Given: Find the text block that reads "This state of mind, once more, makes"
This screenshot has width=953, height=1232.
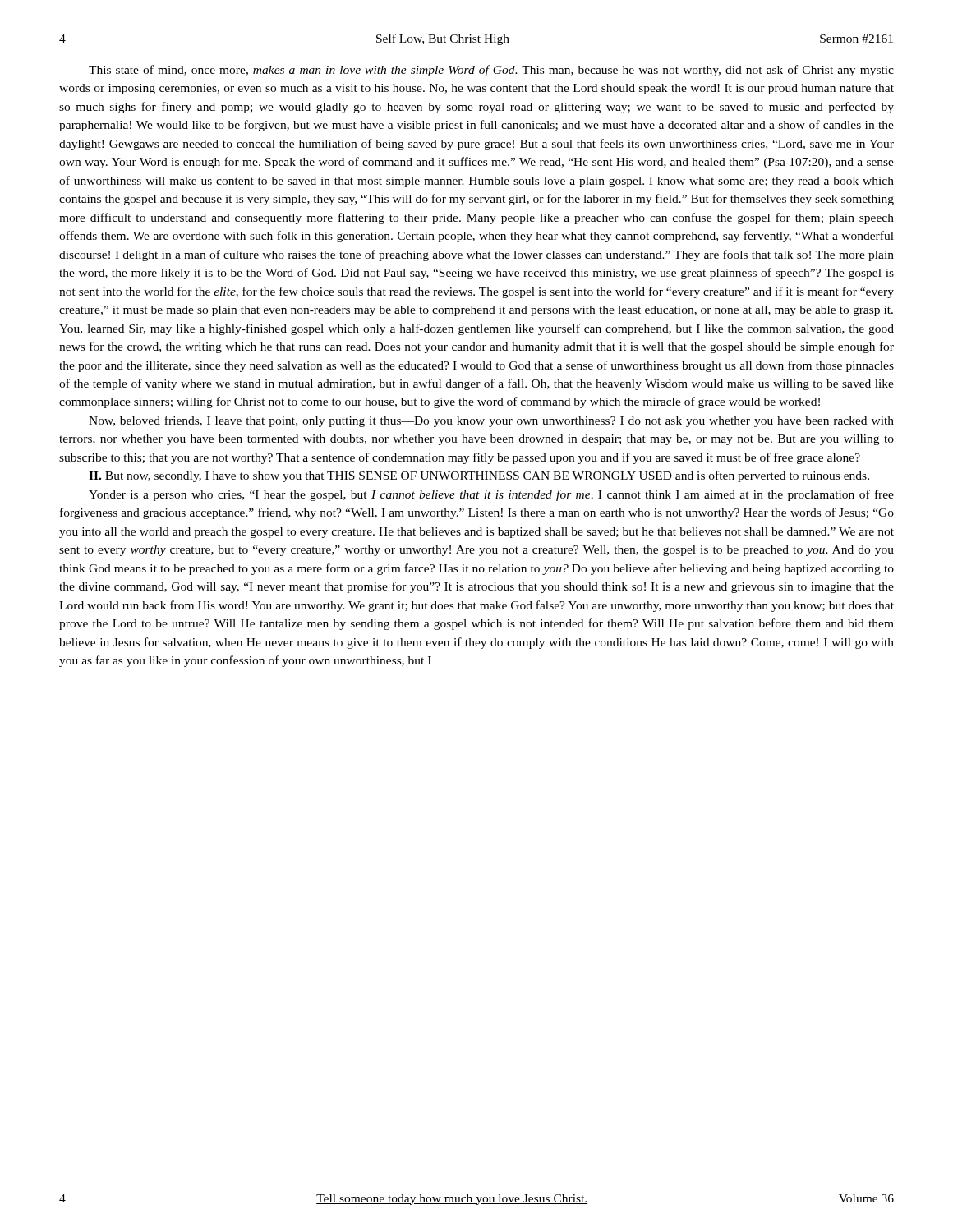Looking at the screenshot, I should [476, 365].
